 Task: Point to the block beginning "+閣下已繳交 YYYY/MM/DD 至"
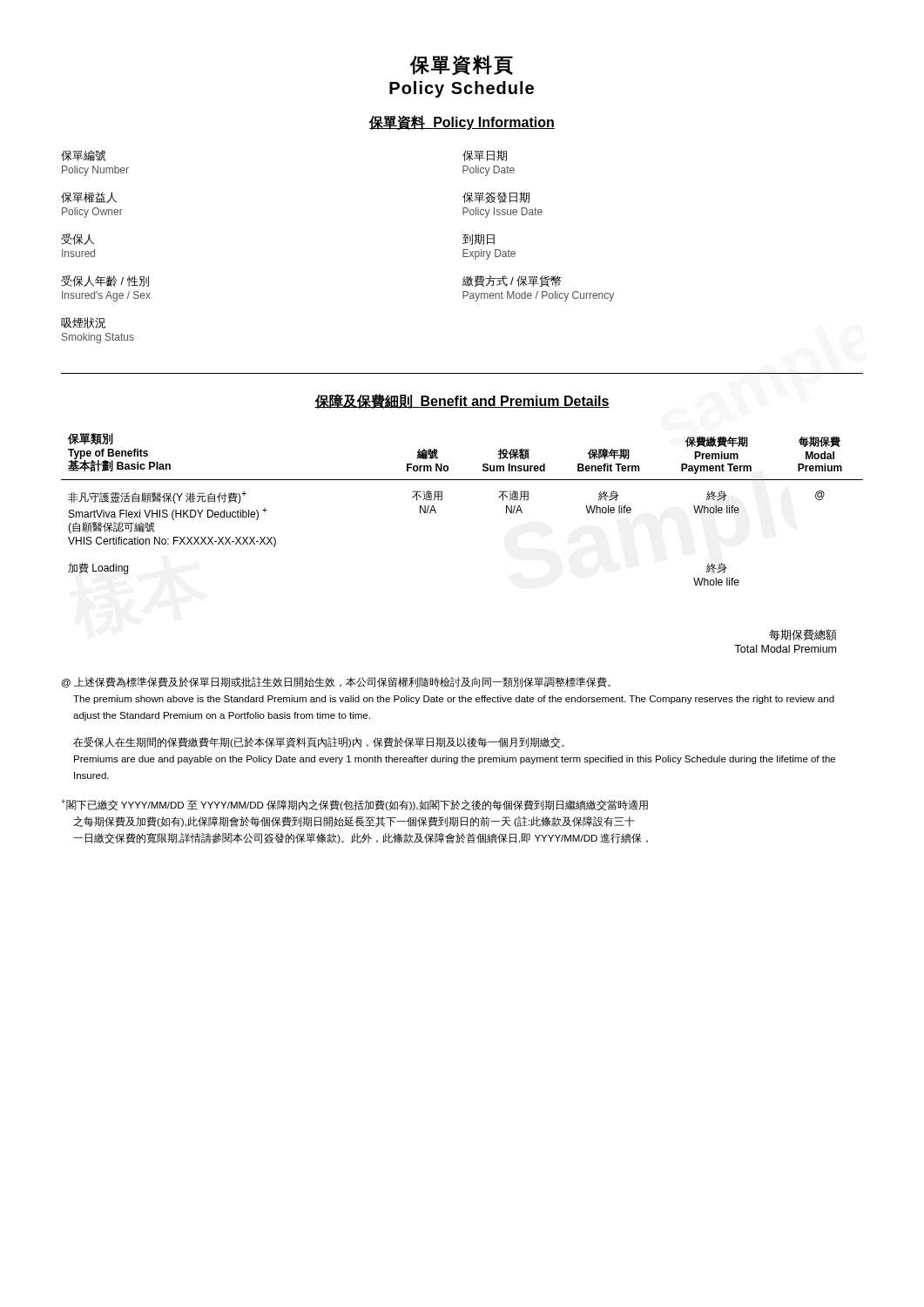click(357, 821)
